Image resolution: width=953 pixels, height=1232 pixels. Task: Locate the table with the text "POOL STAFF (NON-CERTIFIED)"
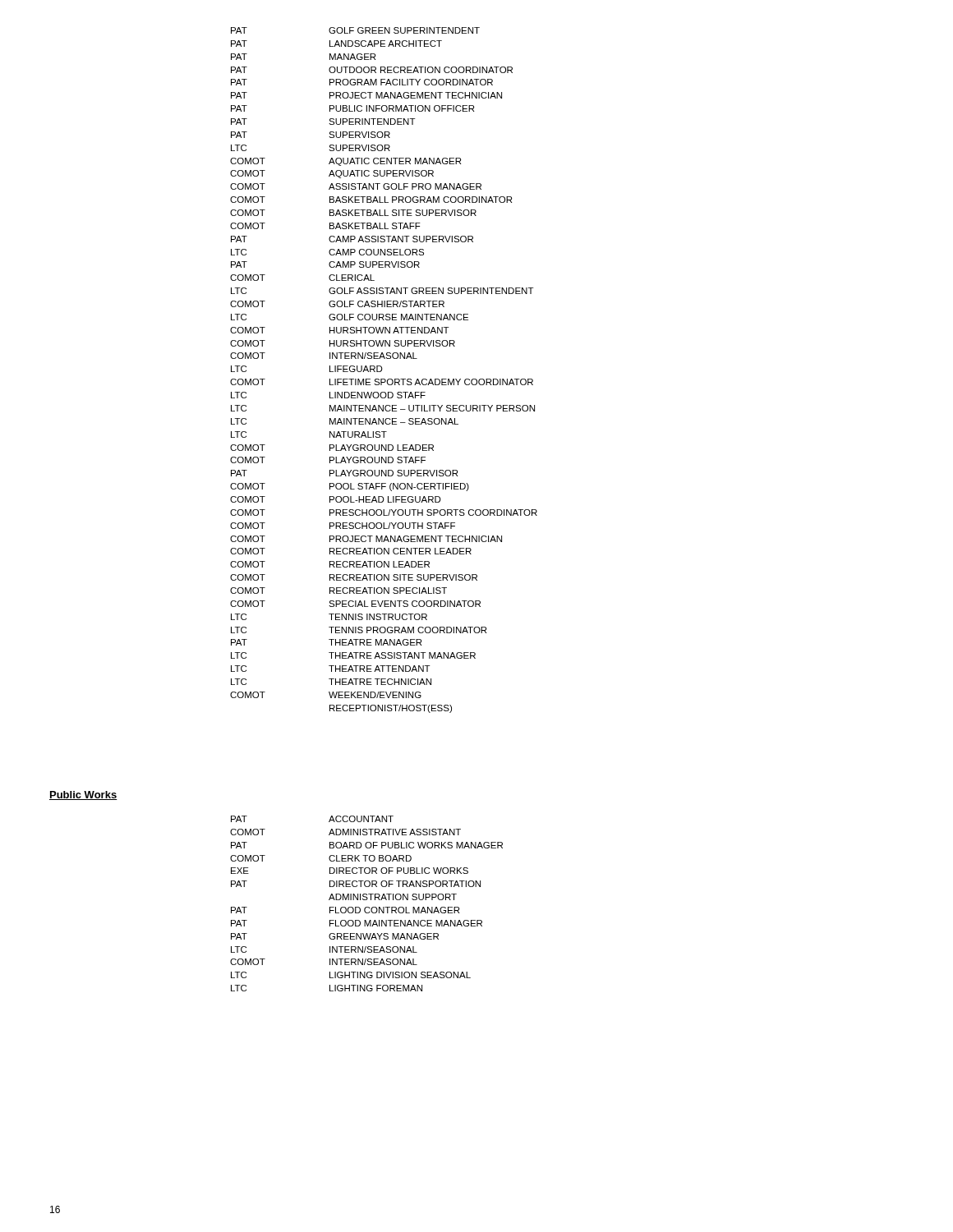pyautogui.click(x=567, y=370)
